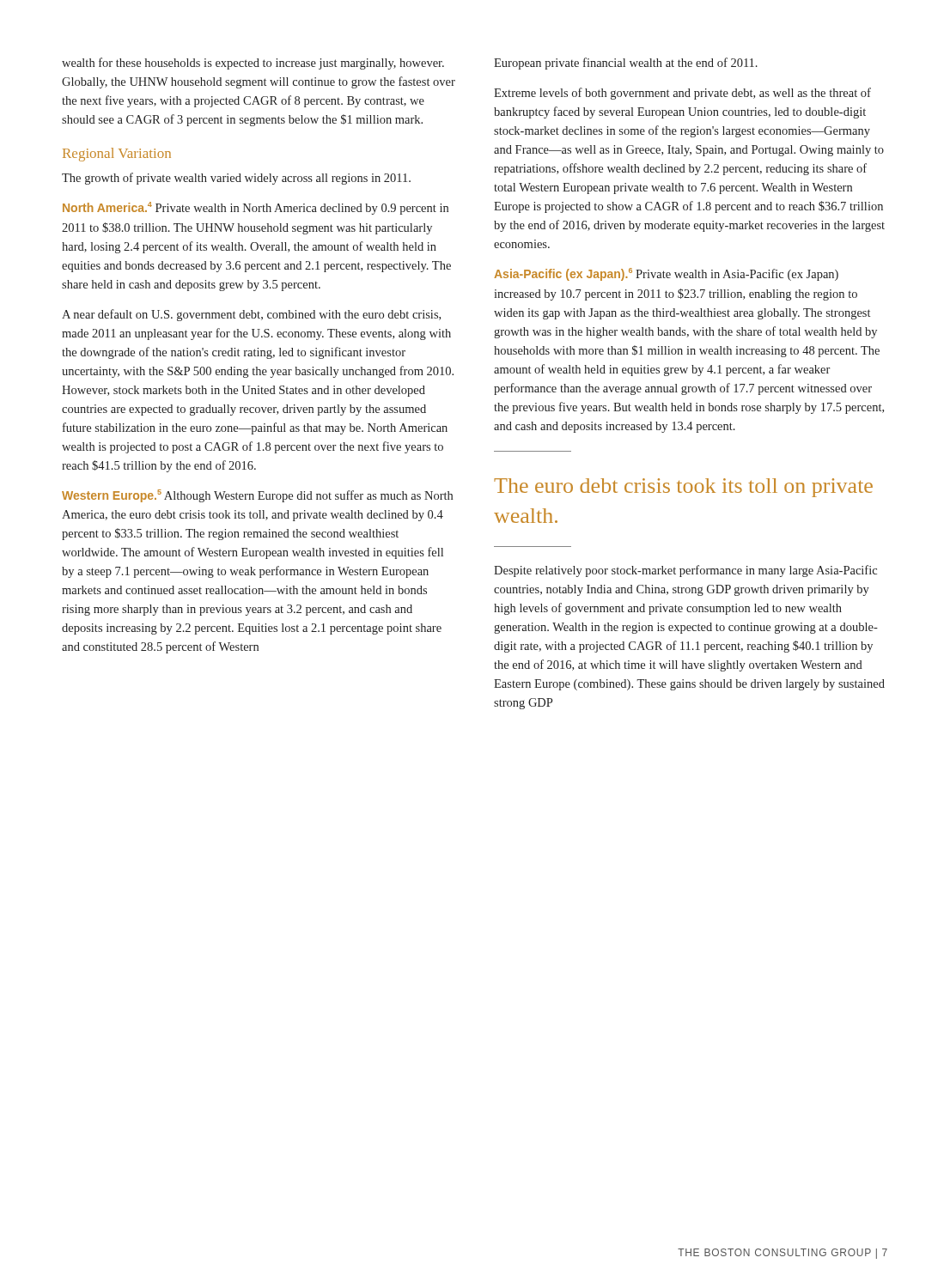This screenshot has width=950, height=1288.
Task: Find the block on this page that starts "The growth of private wealth"
Action: [259, 178]
